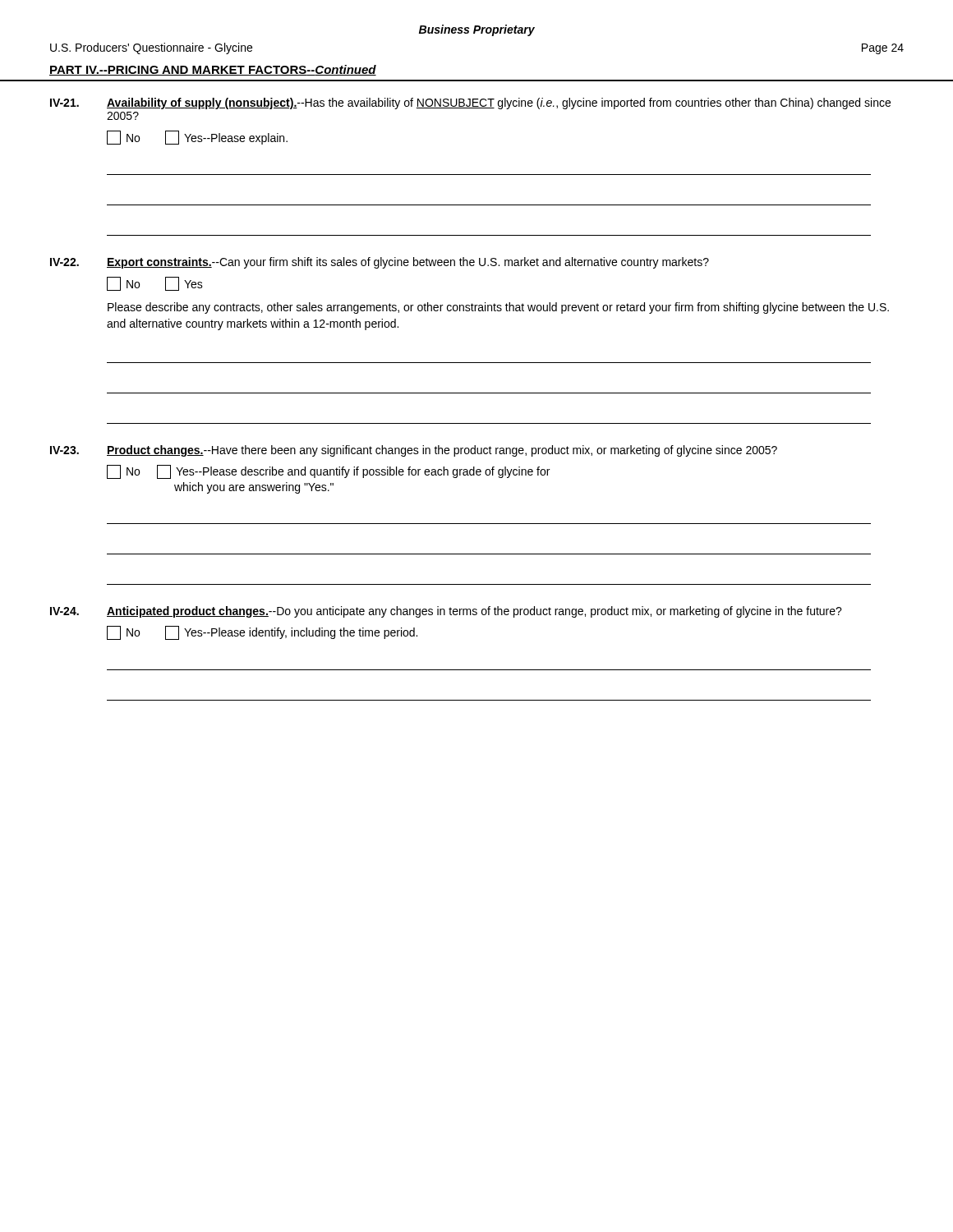Point to the block beginning "IV-22. Export constraints.--Can your firm shift its"

click(x=476, y=262)
